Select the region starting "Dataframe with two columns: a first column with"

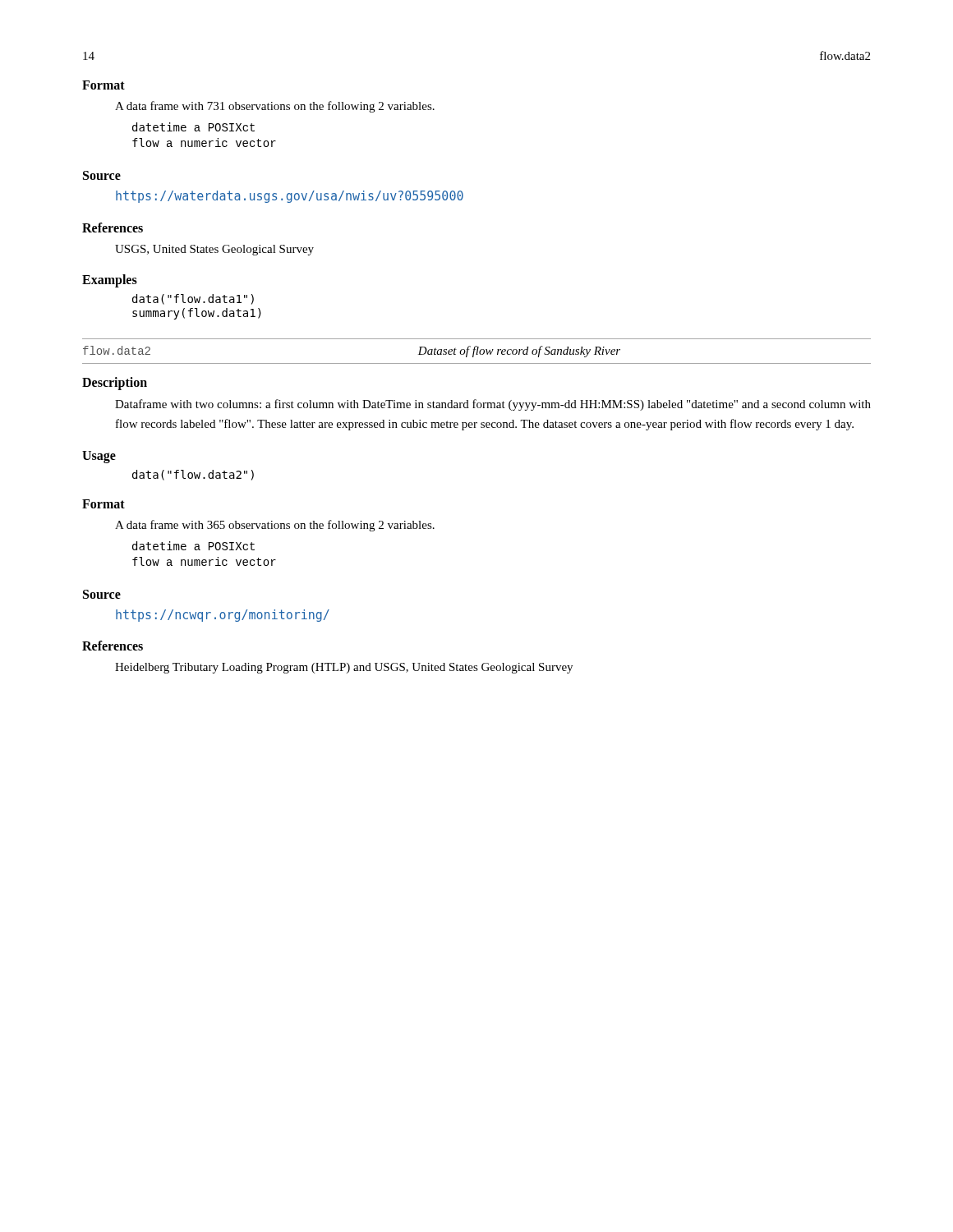coord(493,414)
